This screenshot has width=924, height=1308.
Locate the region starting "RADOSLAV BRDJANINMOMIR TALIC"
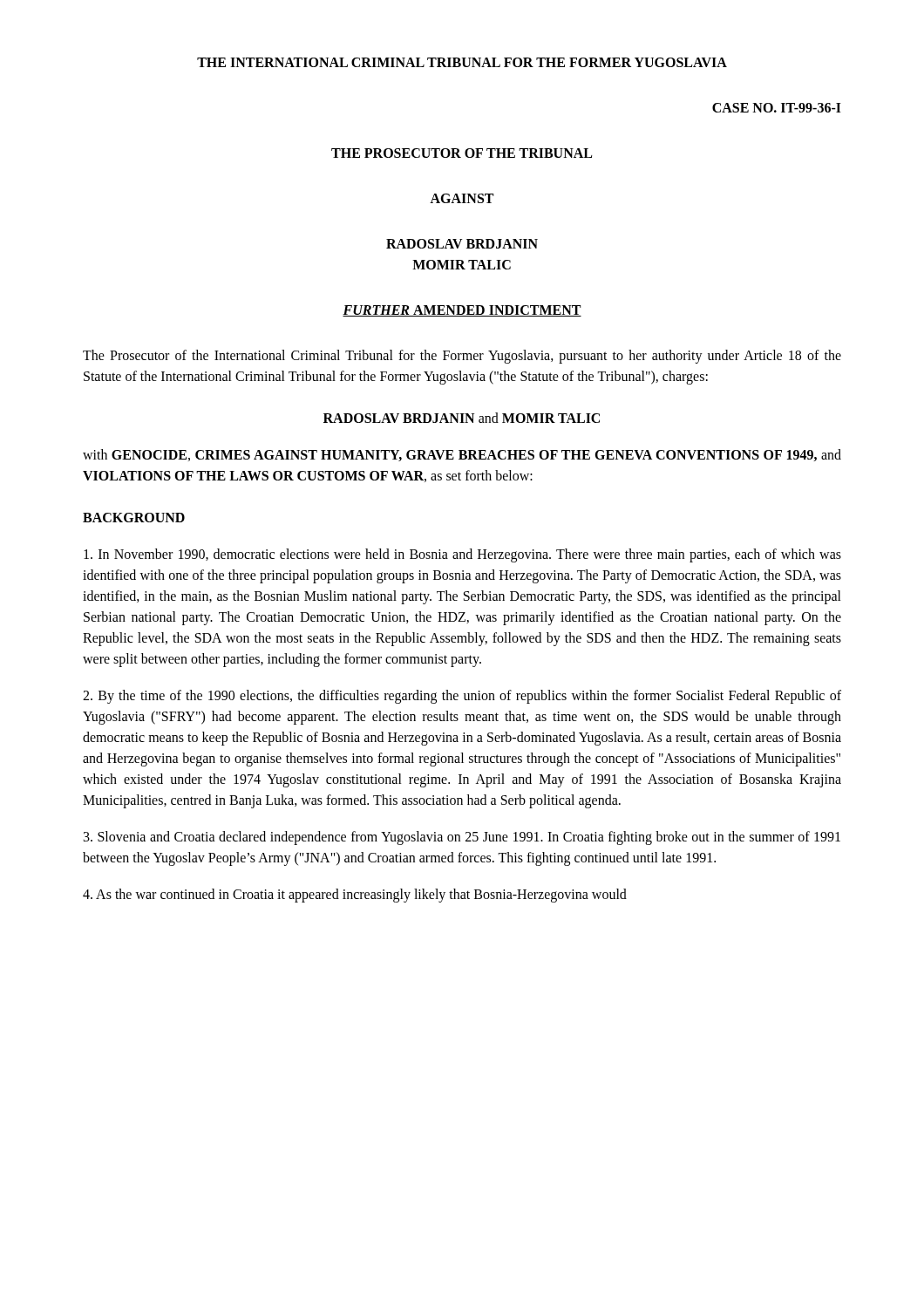(x=462, y=254)
